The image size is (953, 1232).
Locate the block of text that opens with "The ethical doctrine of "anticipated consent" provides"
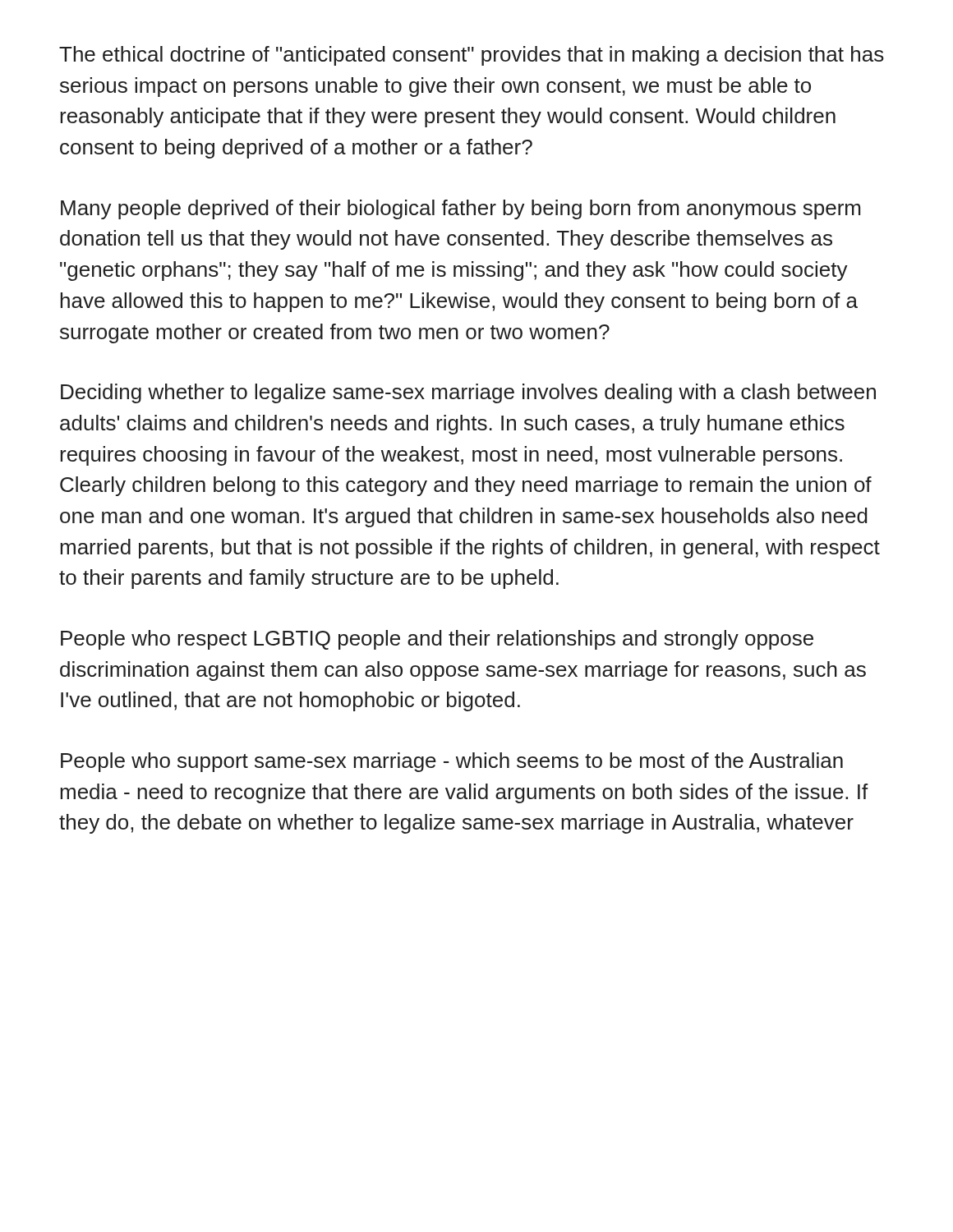[472, 101]
